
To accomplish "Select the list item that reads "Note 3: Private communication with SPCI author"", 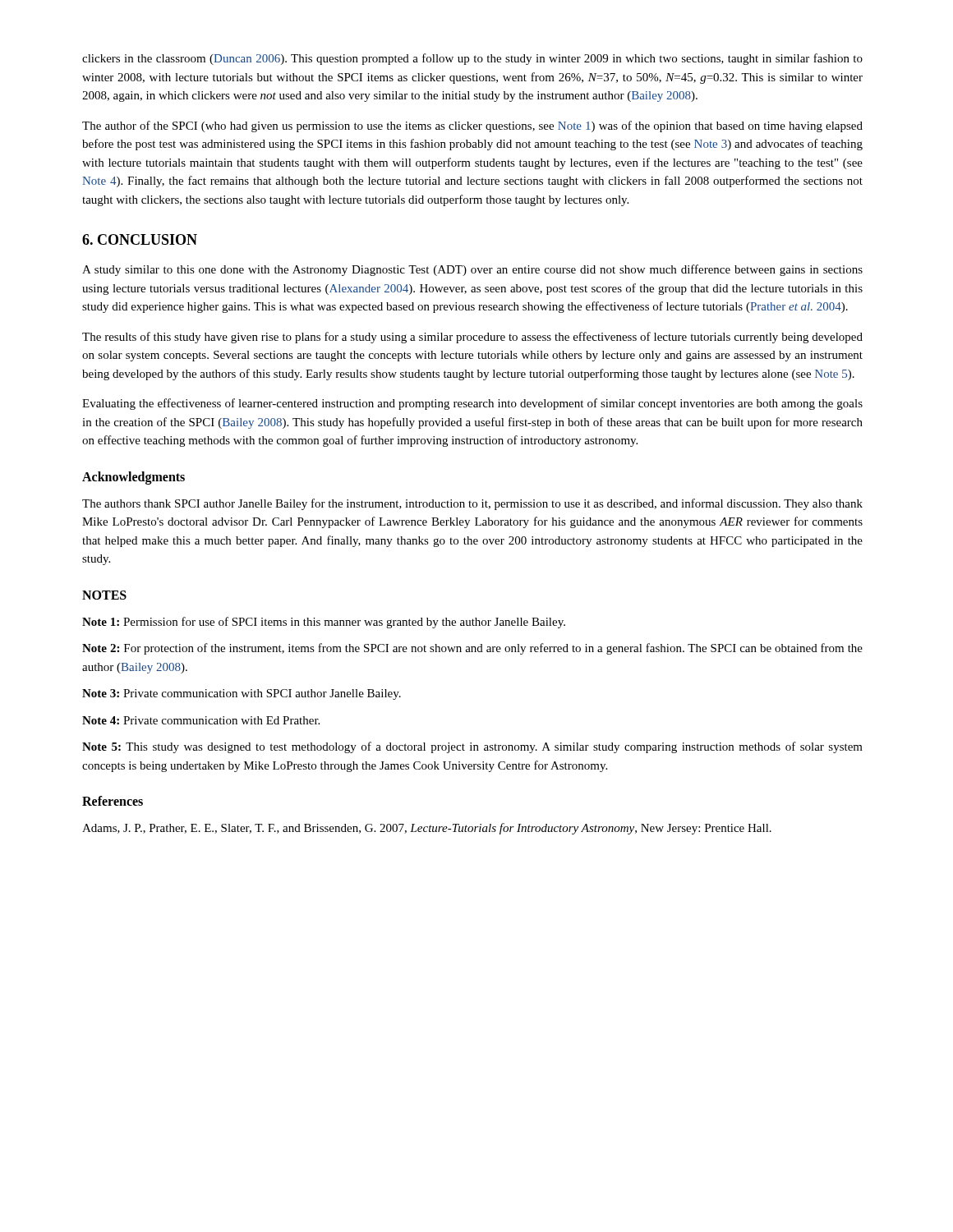I will click(242, 694).
